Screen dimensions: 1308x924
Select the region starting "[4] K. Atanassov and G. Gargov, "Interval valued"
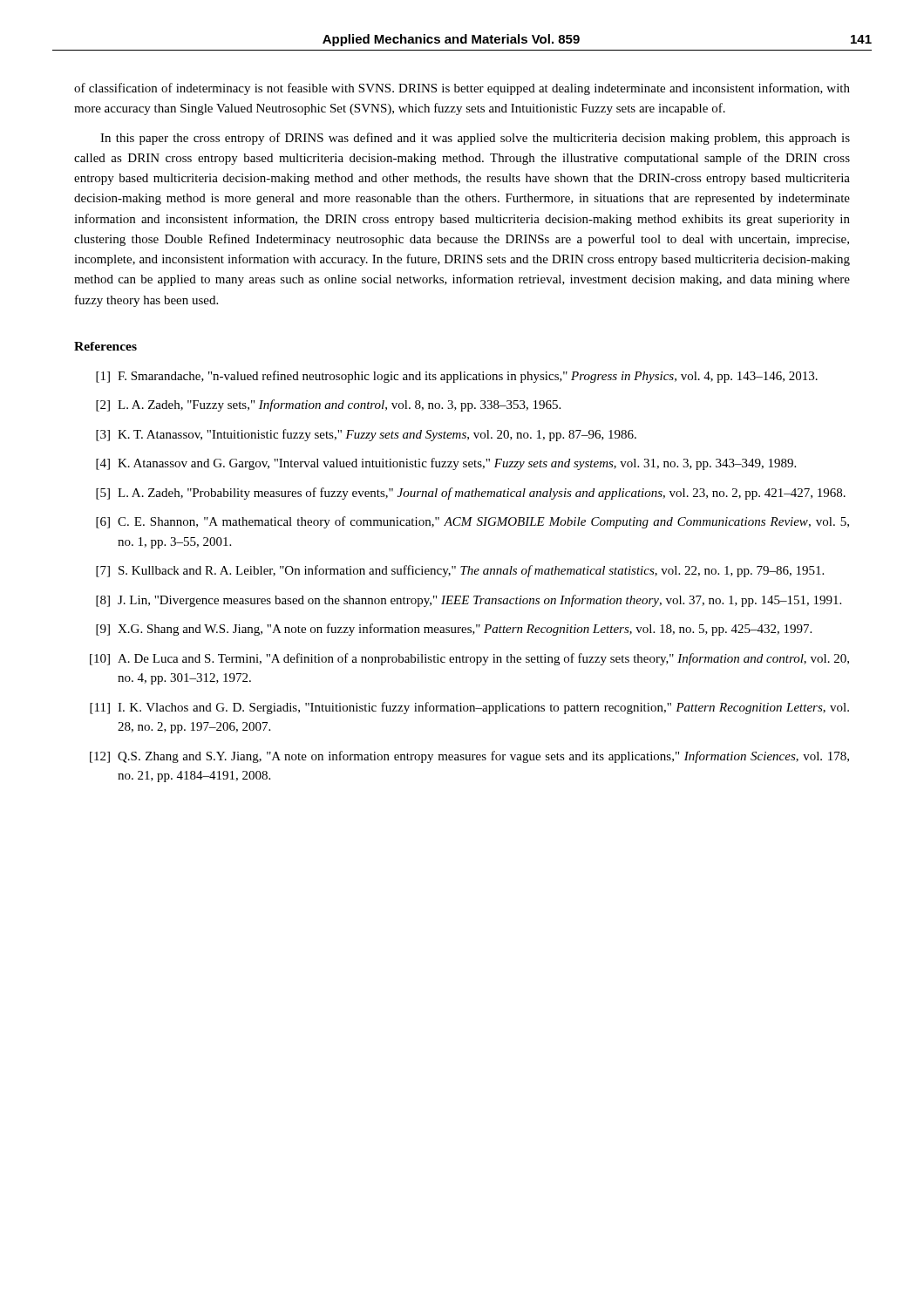[x=462, y=463]
